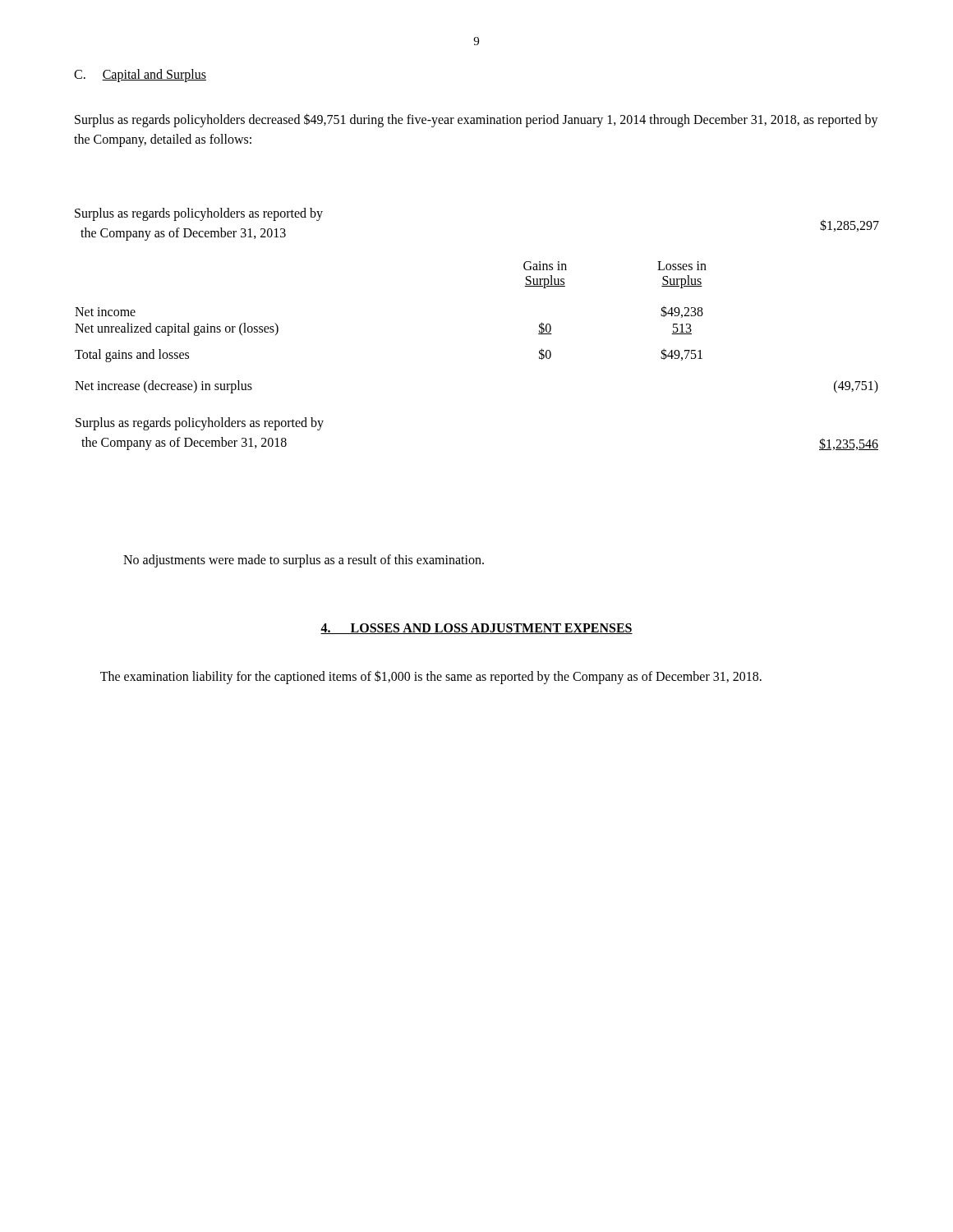This screenshot has width=953, height=1232.
Task: Point to the passage starting "C. Capital and Surplus"
Action: (x=140, y=75)
